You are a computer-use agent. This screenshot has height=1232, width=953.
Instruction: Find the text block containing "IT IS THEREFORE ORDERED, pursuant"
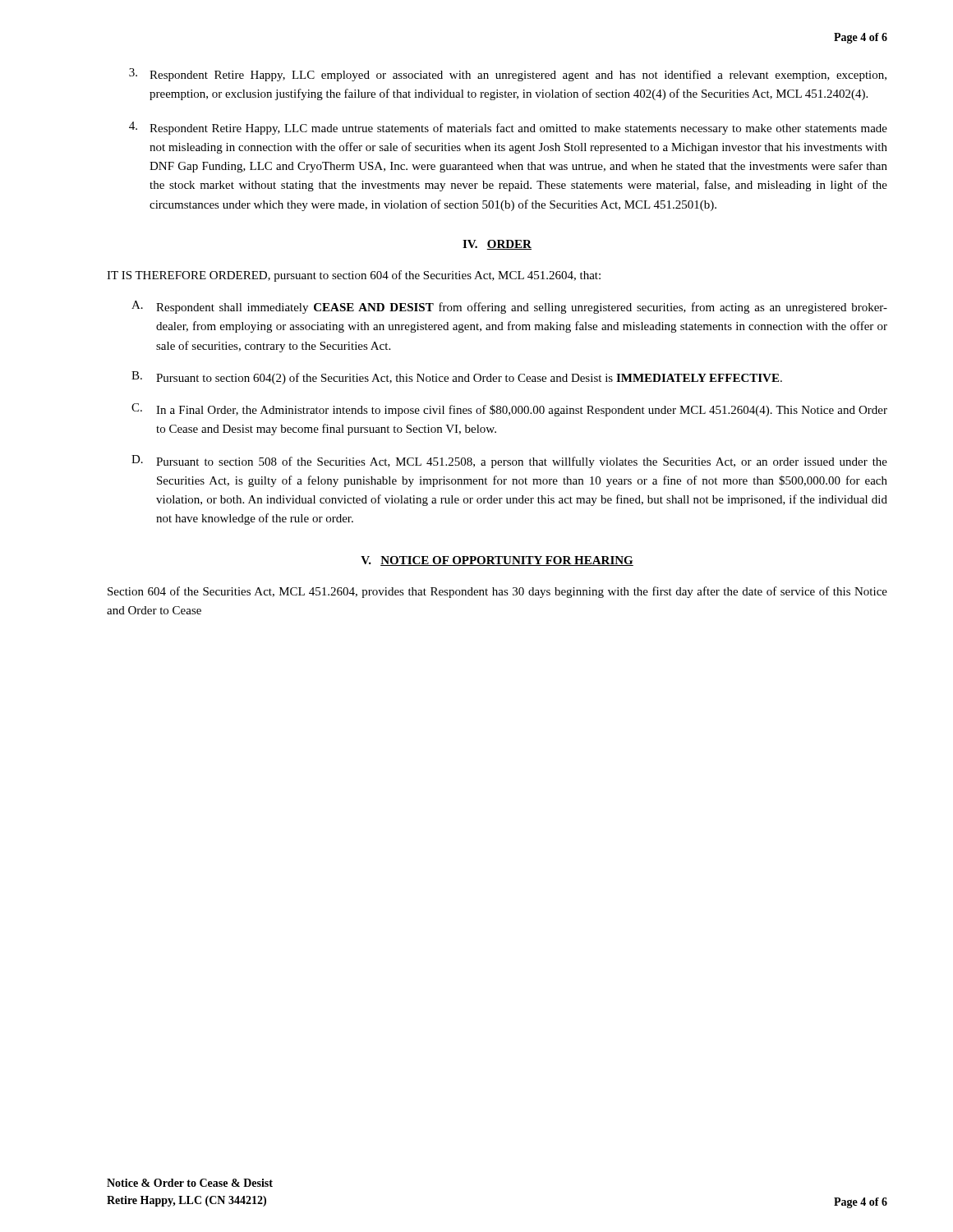(354, 275)
